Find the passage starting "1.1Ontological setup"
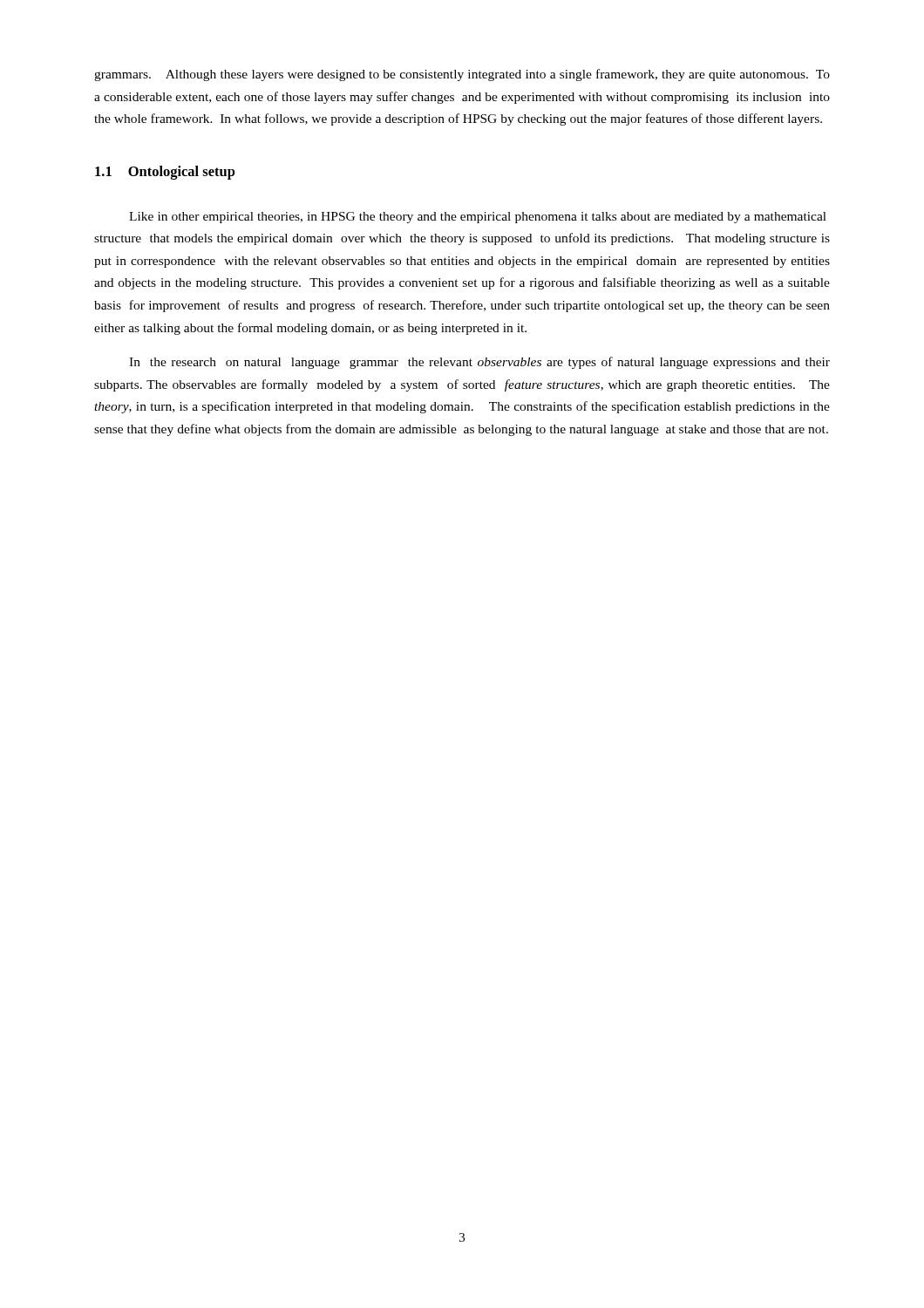 [x=165, y=171]
